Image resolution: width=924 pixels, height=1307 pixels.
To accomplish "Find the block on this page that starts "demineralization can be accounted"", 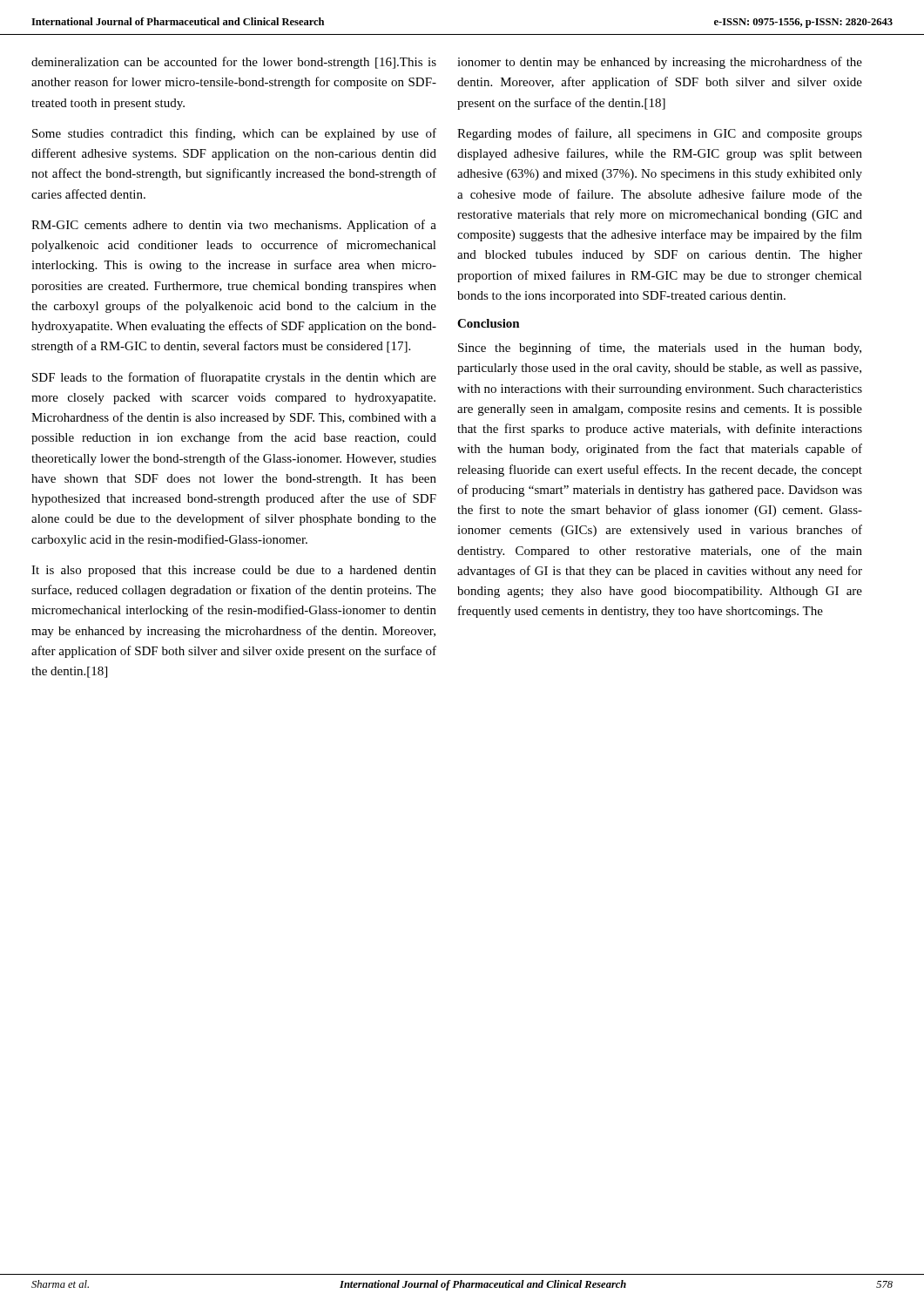I will point(234,82).
